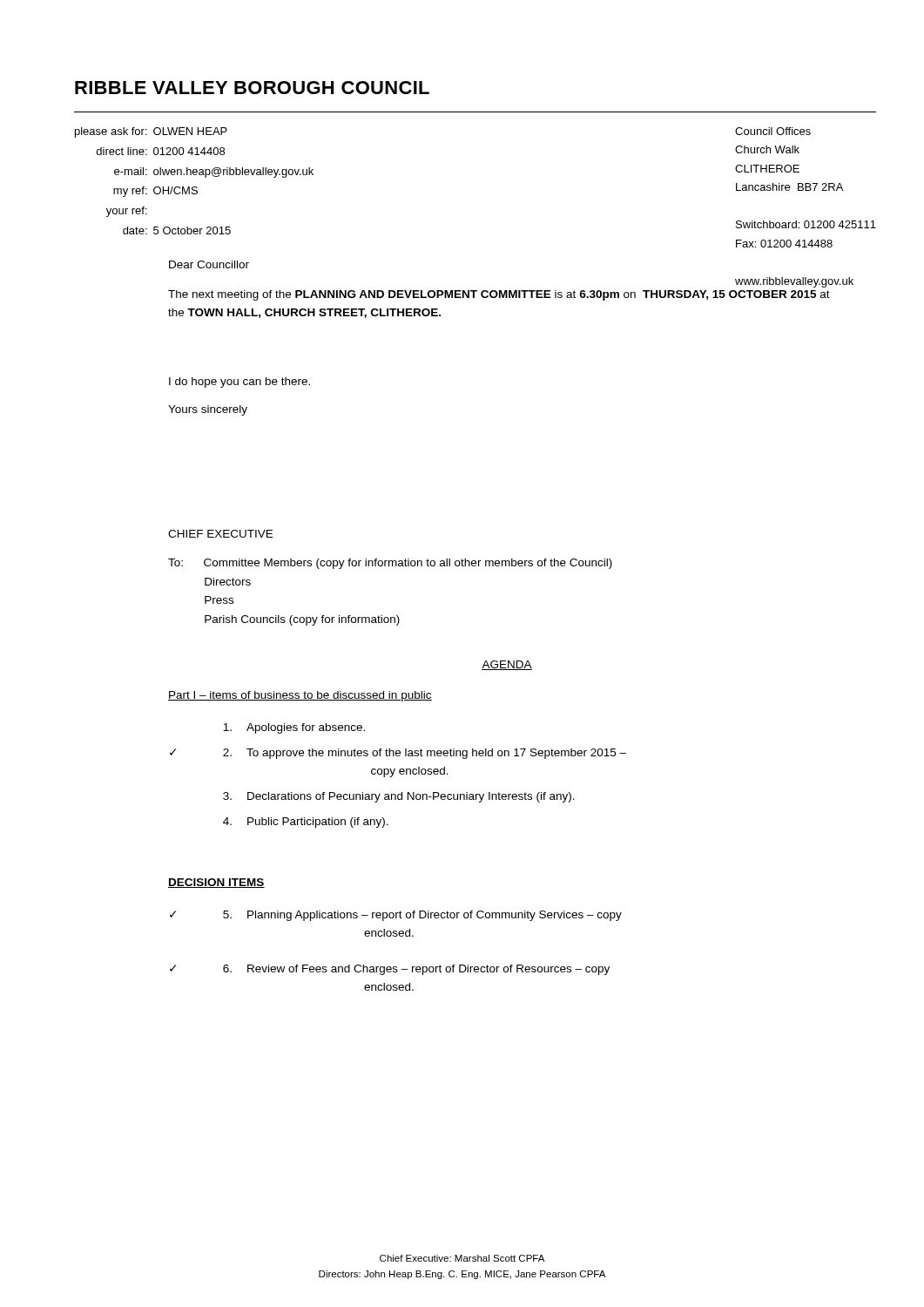Viewport: 924px width, 1307px height.
Task: Point to the block starting "Part I – items"
Action: click(x=300, y=695)
